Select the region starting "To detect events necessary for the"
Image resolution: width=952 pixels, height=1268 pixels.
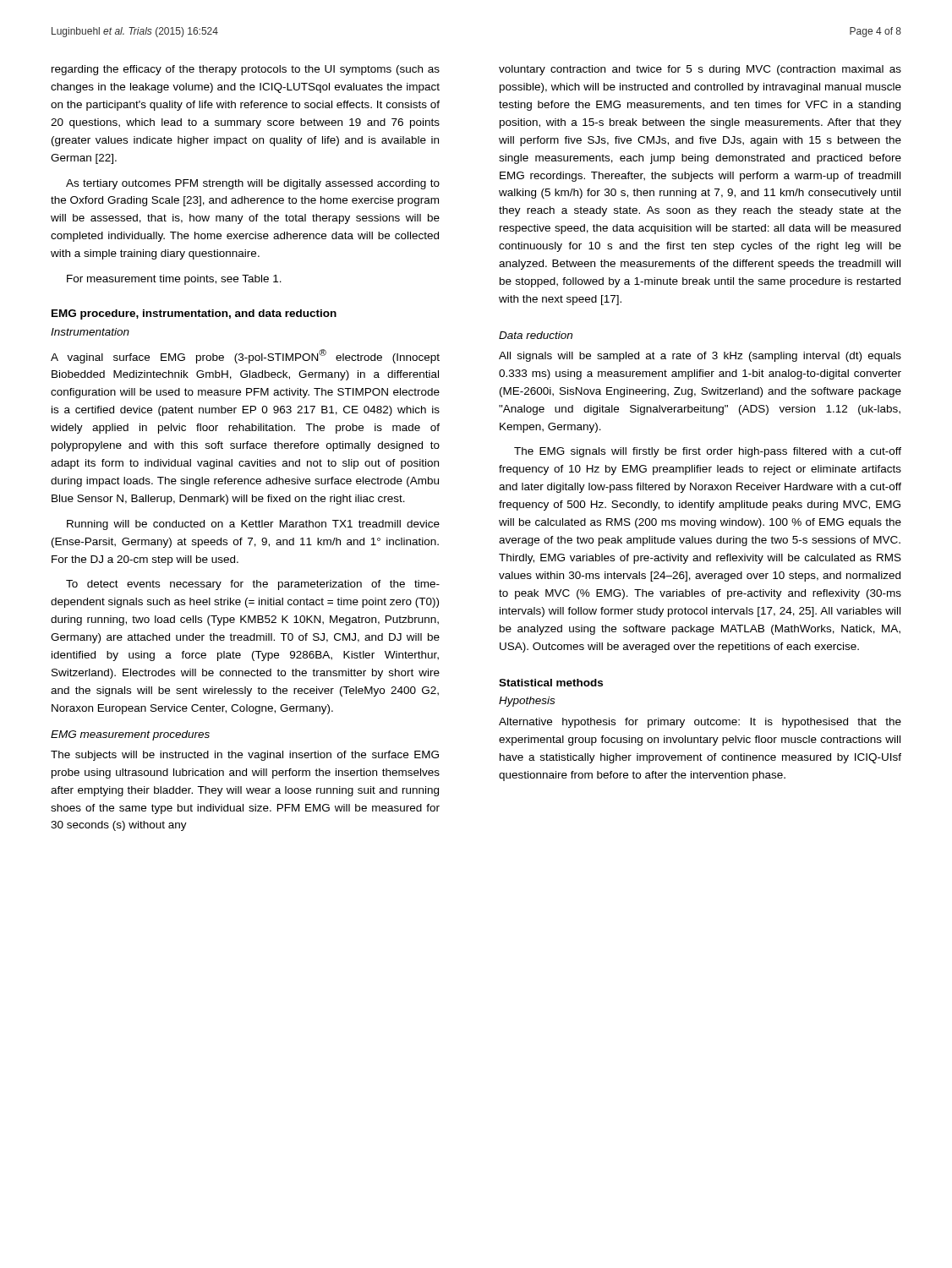(x=245, y=647)
